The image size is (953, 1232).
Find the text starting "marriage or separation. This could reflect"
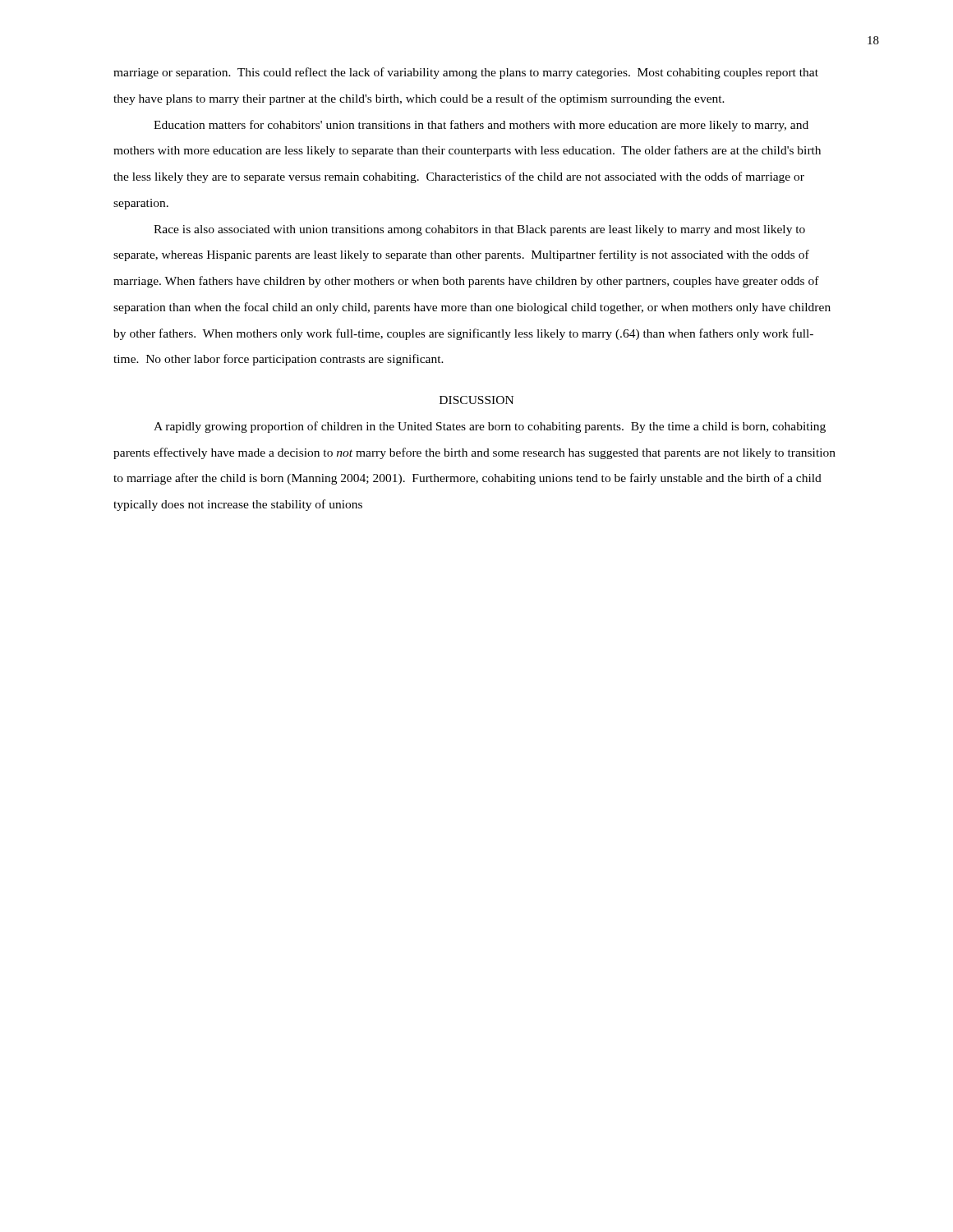(466, 85)
